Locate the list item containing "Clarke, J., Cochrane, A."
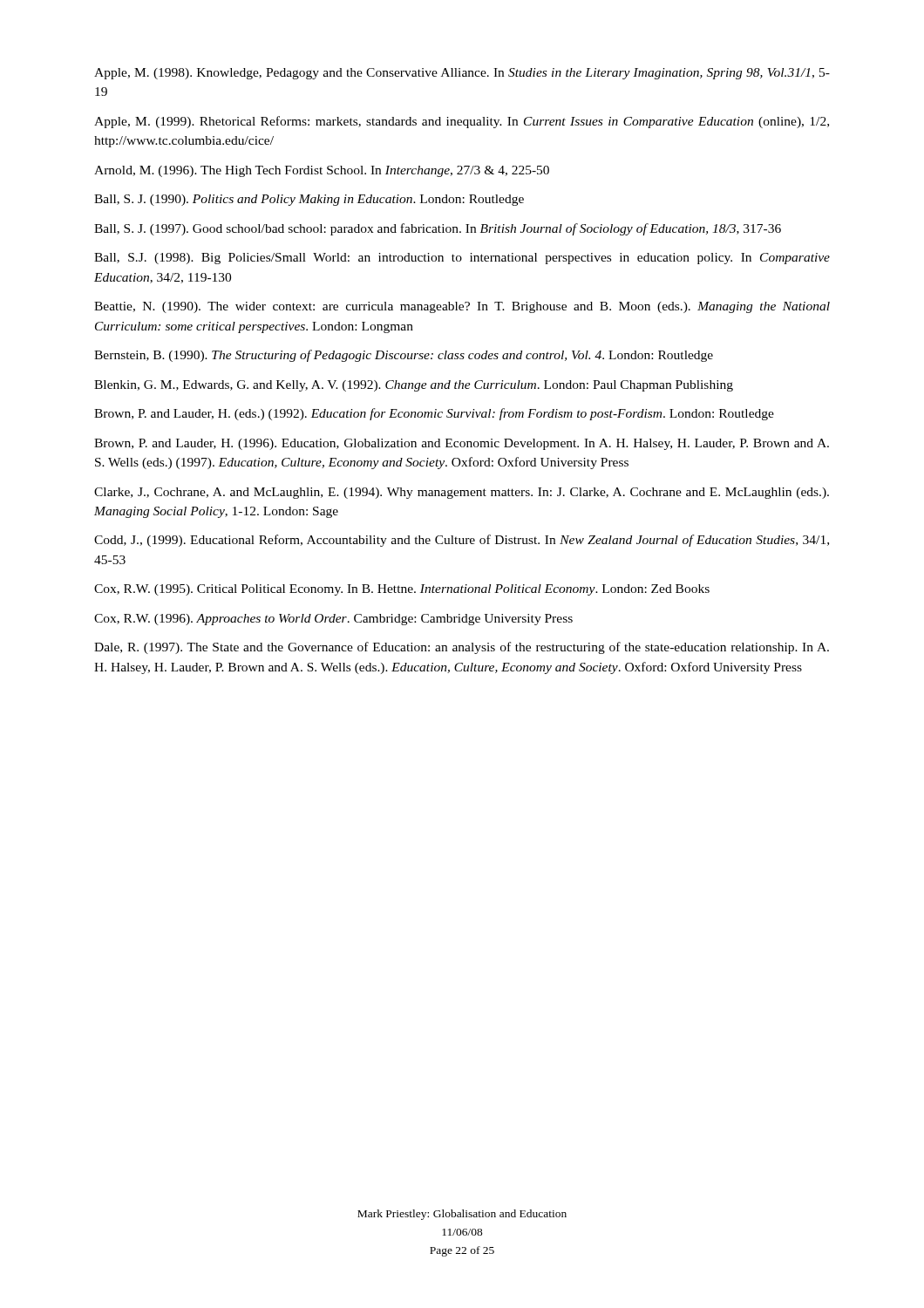Image resolution: width=924 pixels, height=1308 pixels. pos(462,501)
